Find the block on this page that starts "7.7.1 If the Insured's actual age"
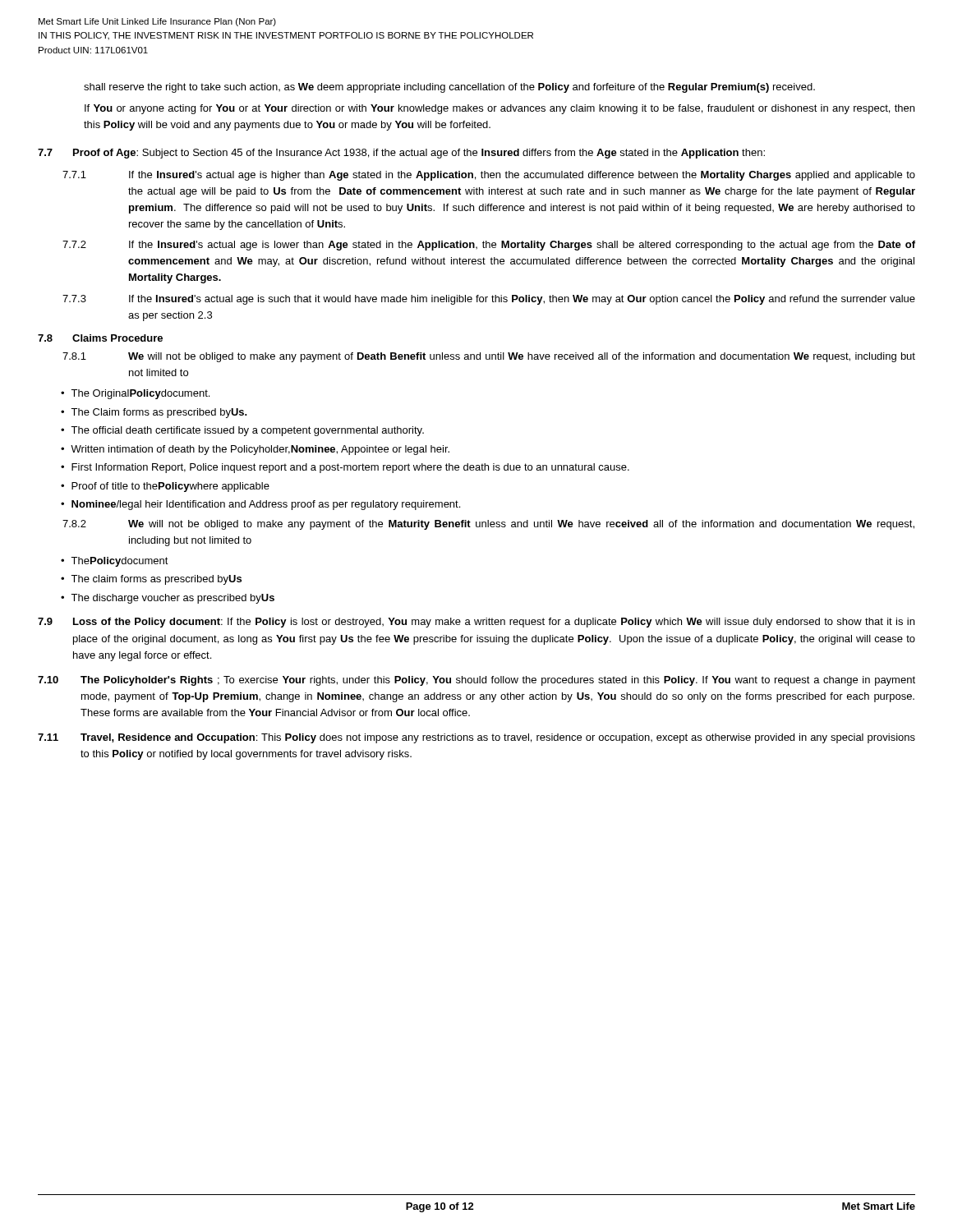Screen dimensions: 1232x953 (x=476, y=199)
